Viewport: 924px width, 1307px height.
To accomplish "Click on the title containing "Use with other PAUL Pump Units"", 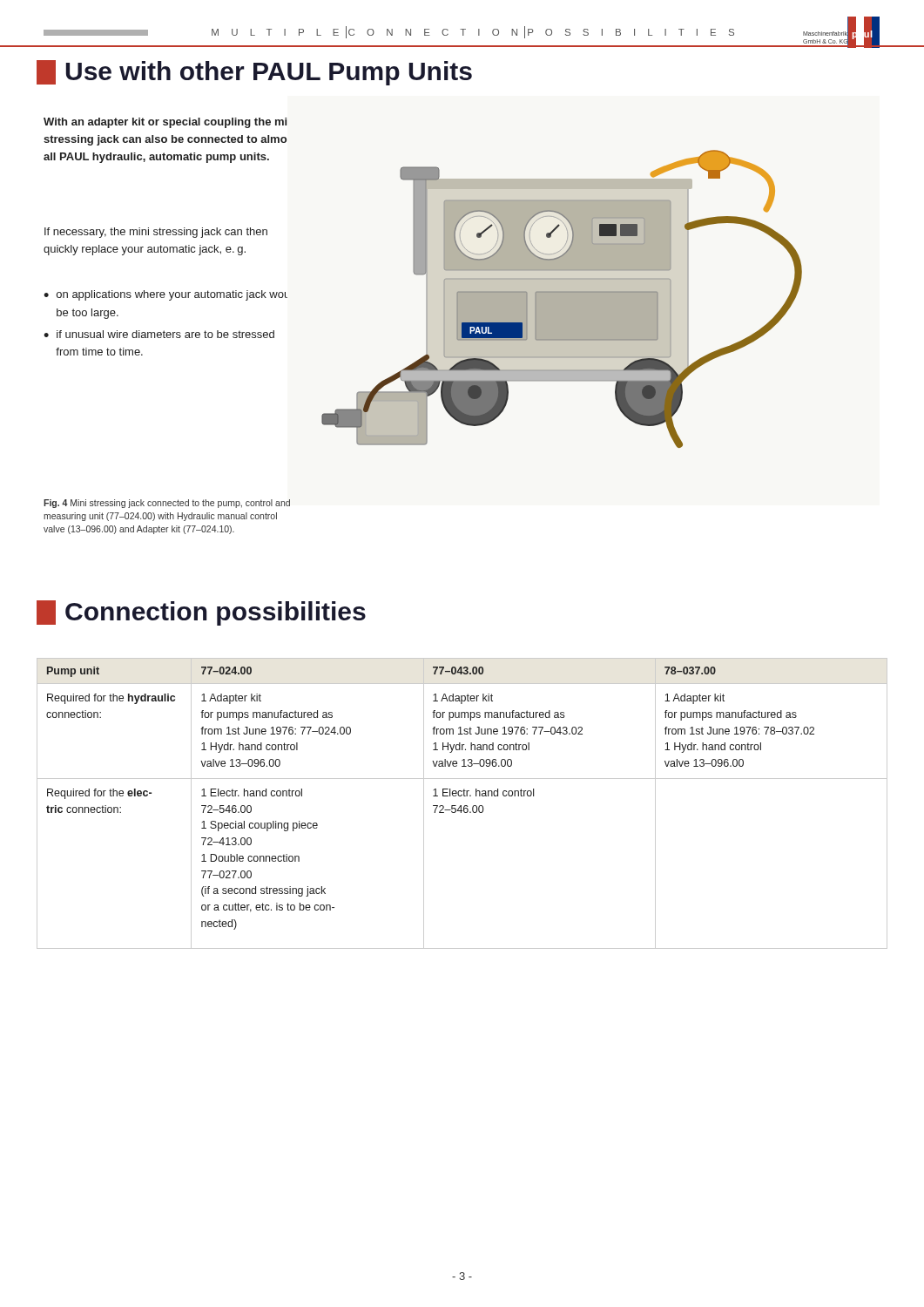I will 255,71.
